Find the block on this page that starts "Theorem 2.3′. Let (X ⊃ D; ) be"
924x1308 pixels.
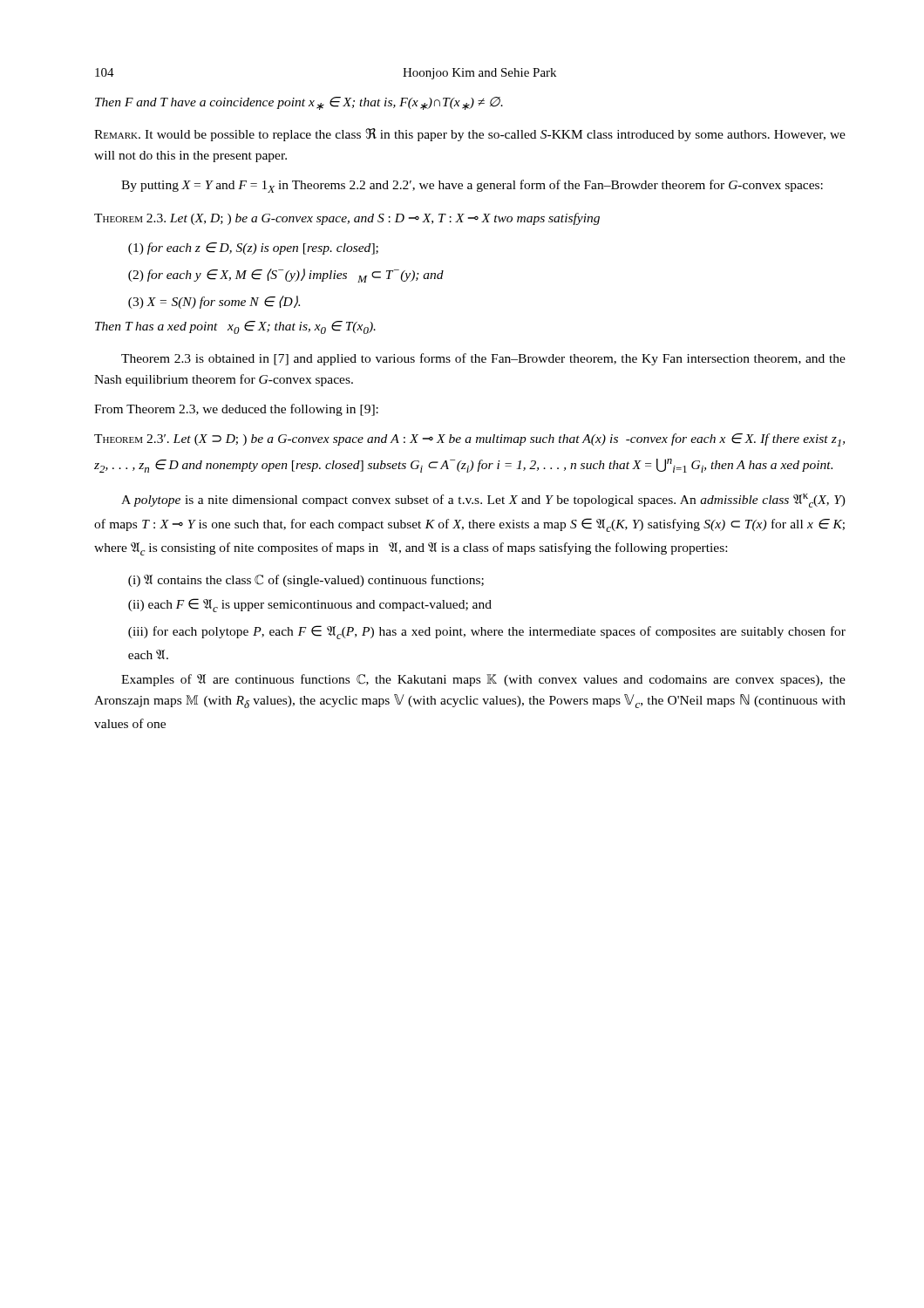(470, 453)
